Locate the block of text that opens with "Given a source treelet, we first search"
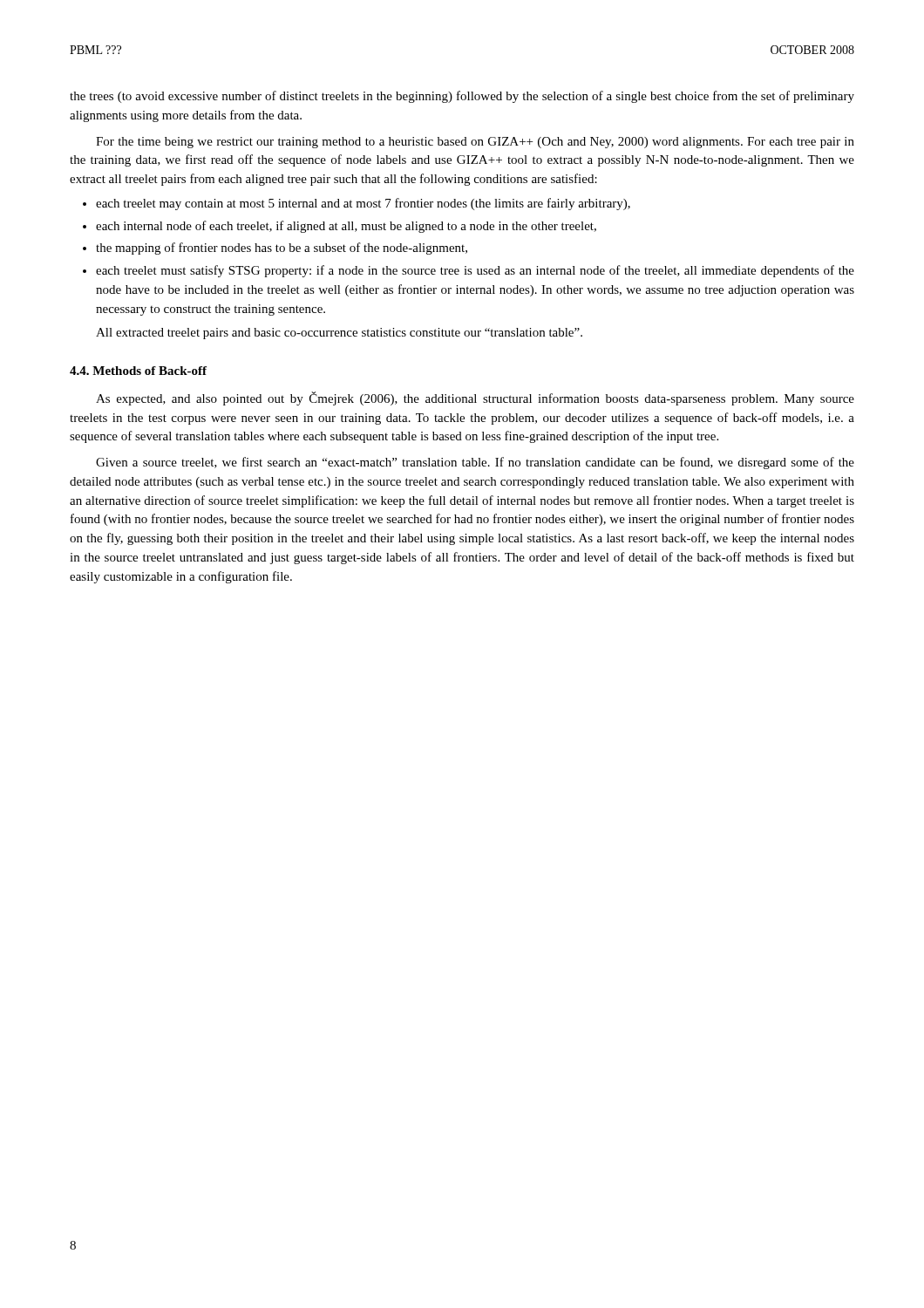 (462, 520)
